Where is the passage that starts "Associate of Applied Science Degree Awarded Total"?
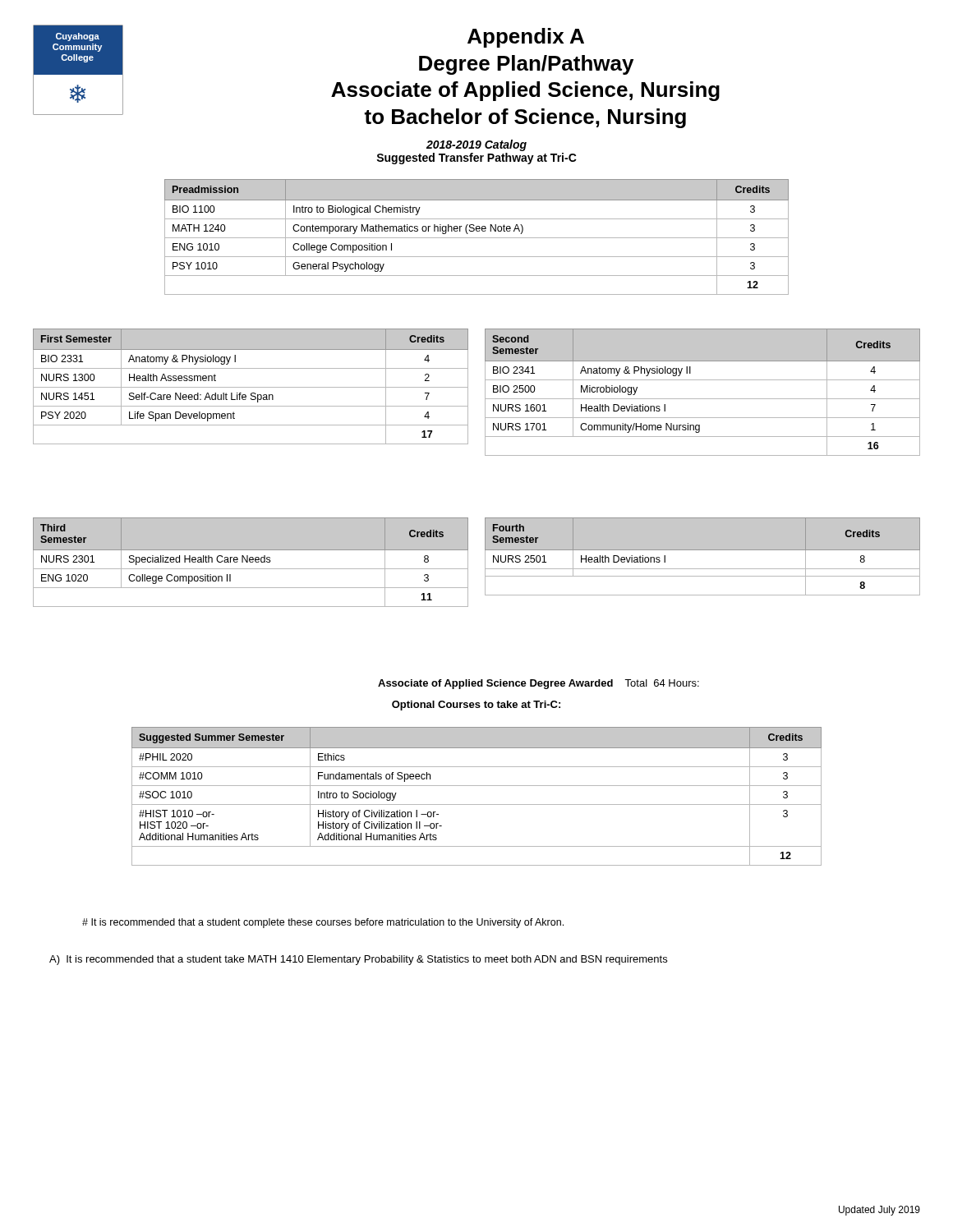 point(539,683)
